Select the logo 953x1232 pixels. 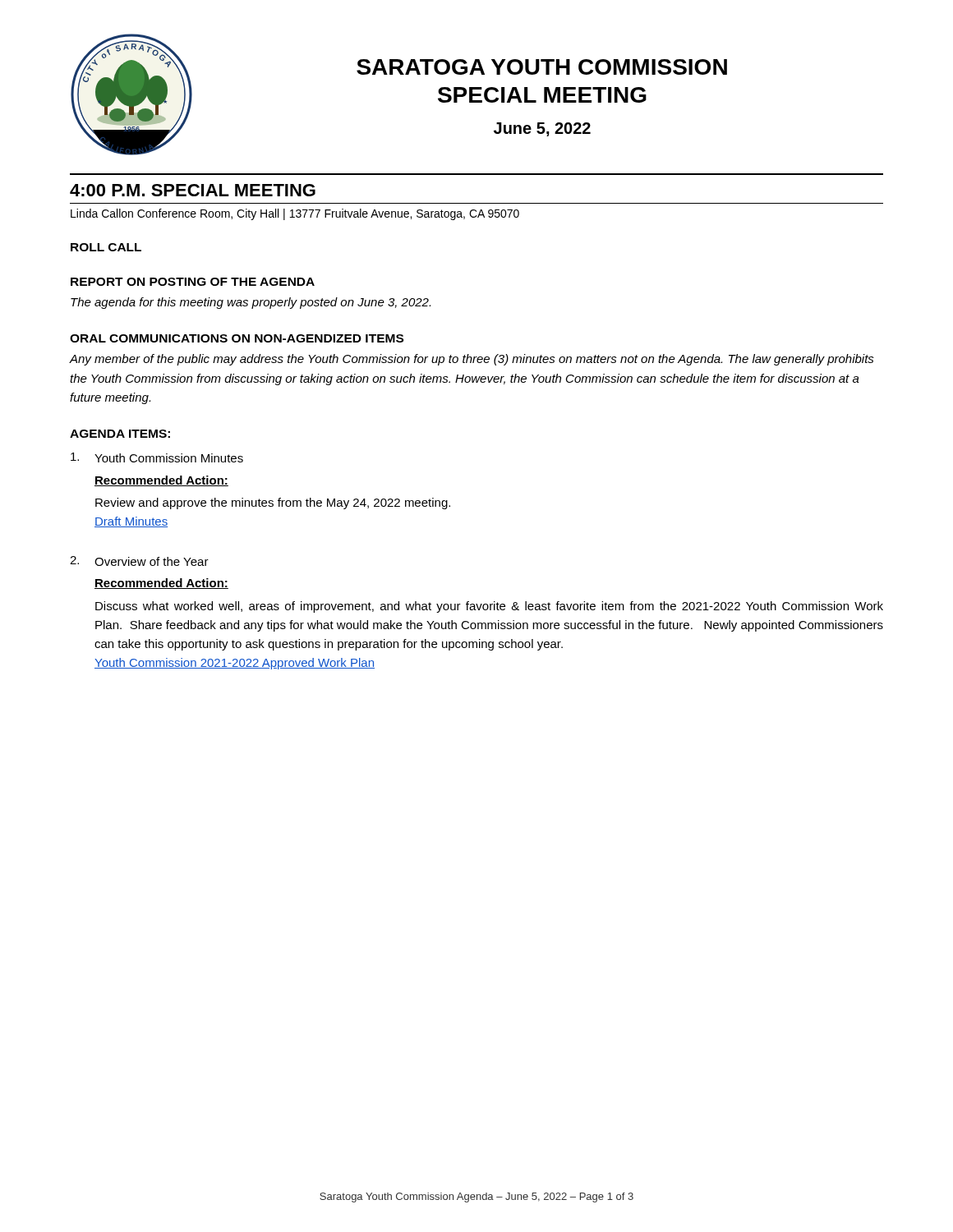pos(136,96)
